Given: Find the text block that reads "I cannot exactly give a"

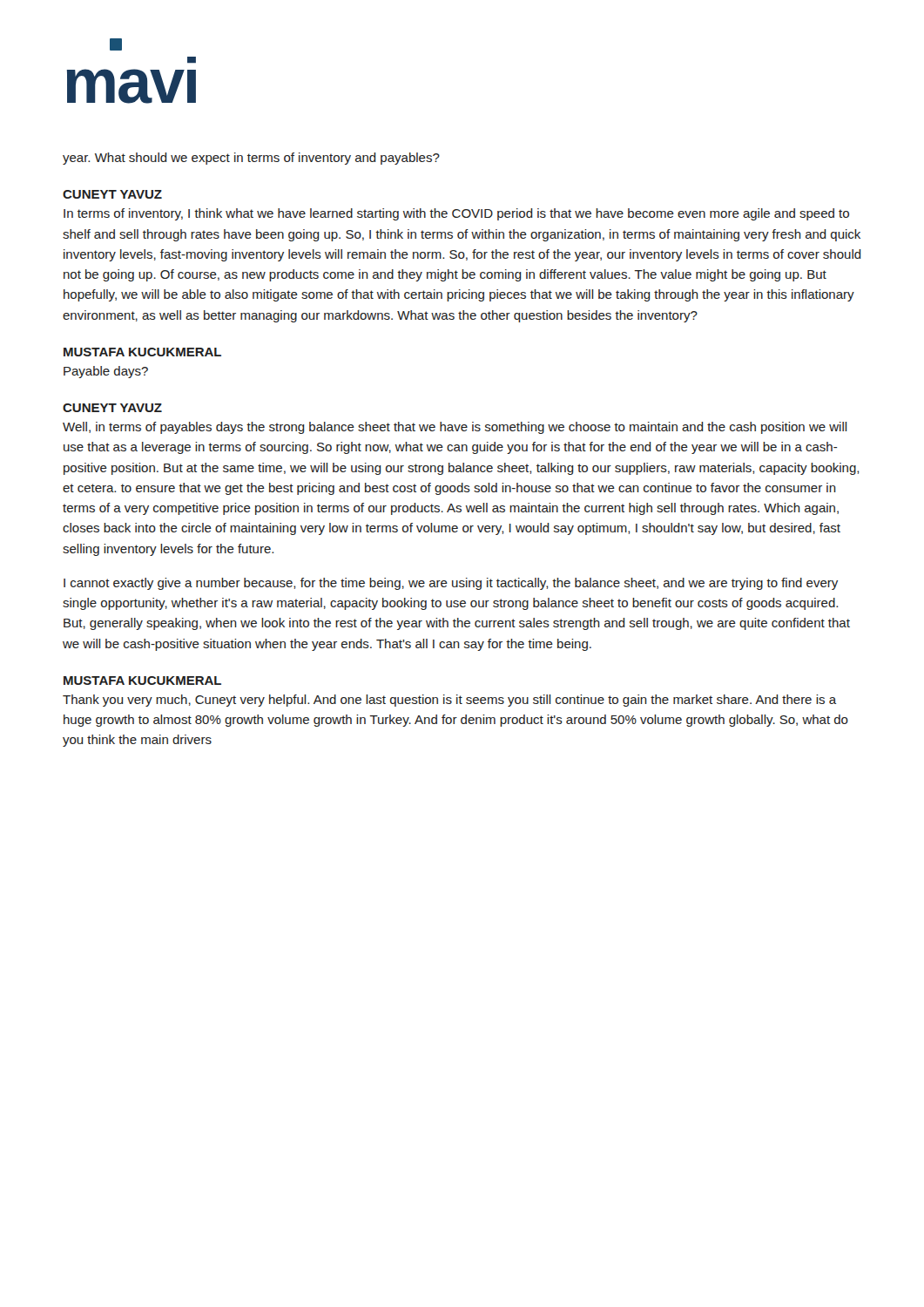Looking at the screenshot, I should click(456, 613).
